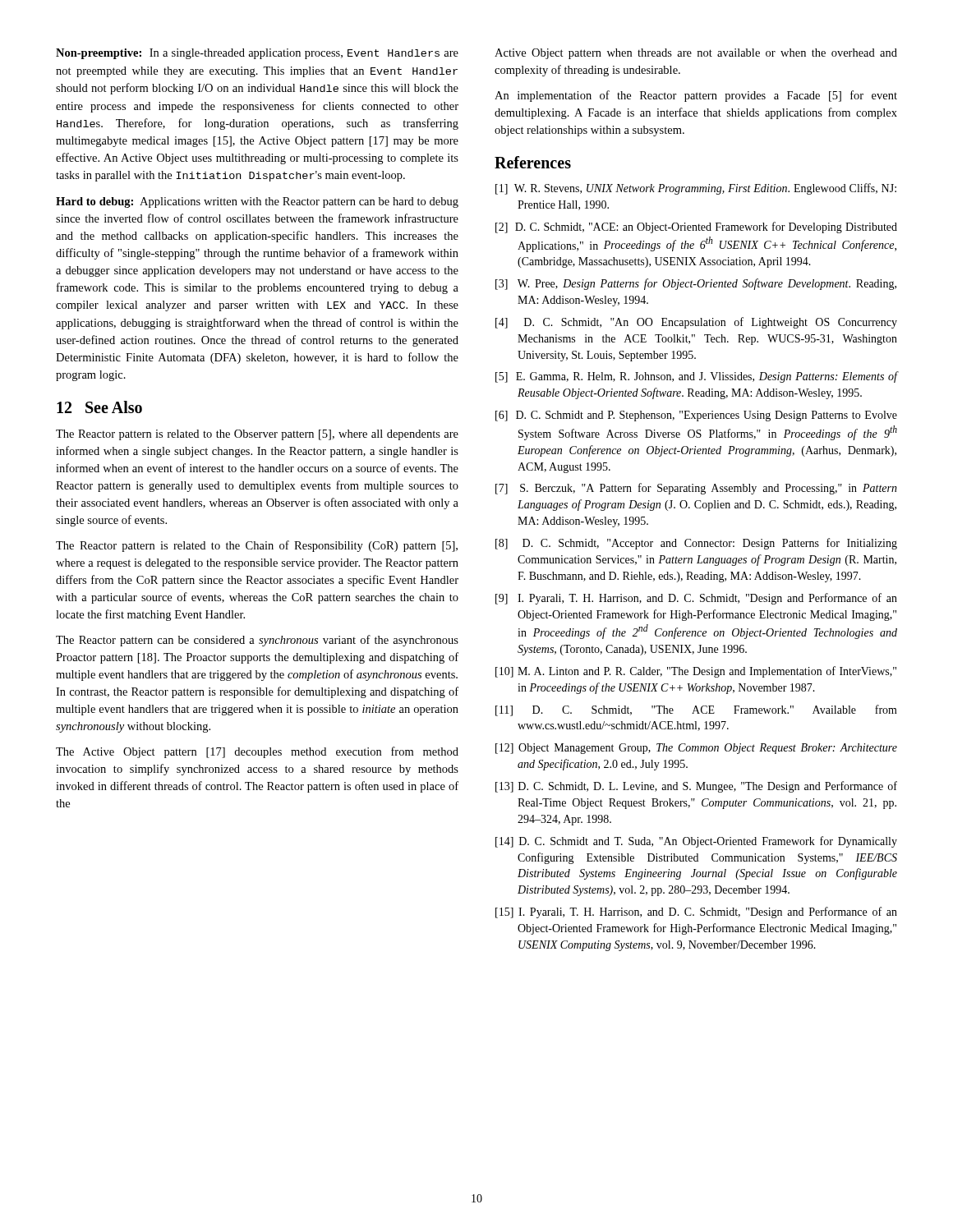Locate the text starting "[8] D. C. Schmidt,"
The width and height of the screenshot is (953, 1232).
click(x=696, y=560)
